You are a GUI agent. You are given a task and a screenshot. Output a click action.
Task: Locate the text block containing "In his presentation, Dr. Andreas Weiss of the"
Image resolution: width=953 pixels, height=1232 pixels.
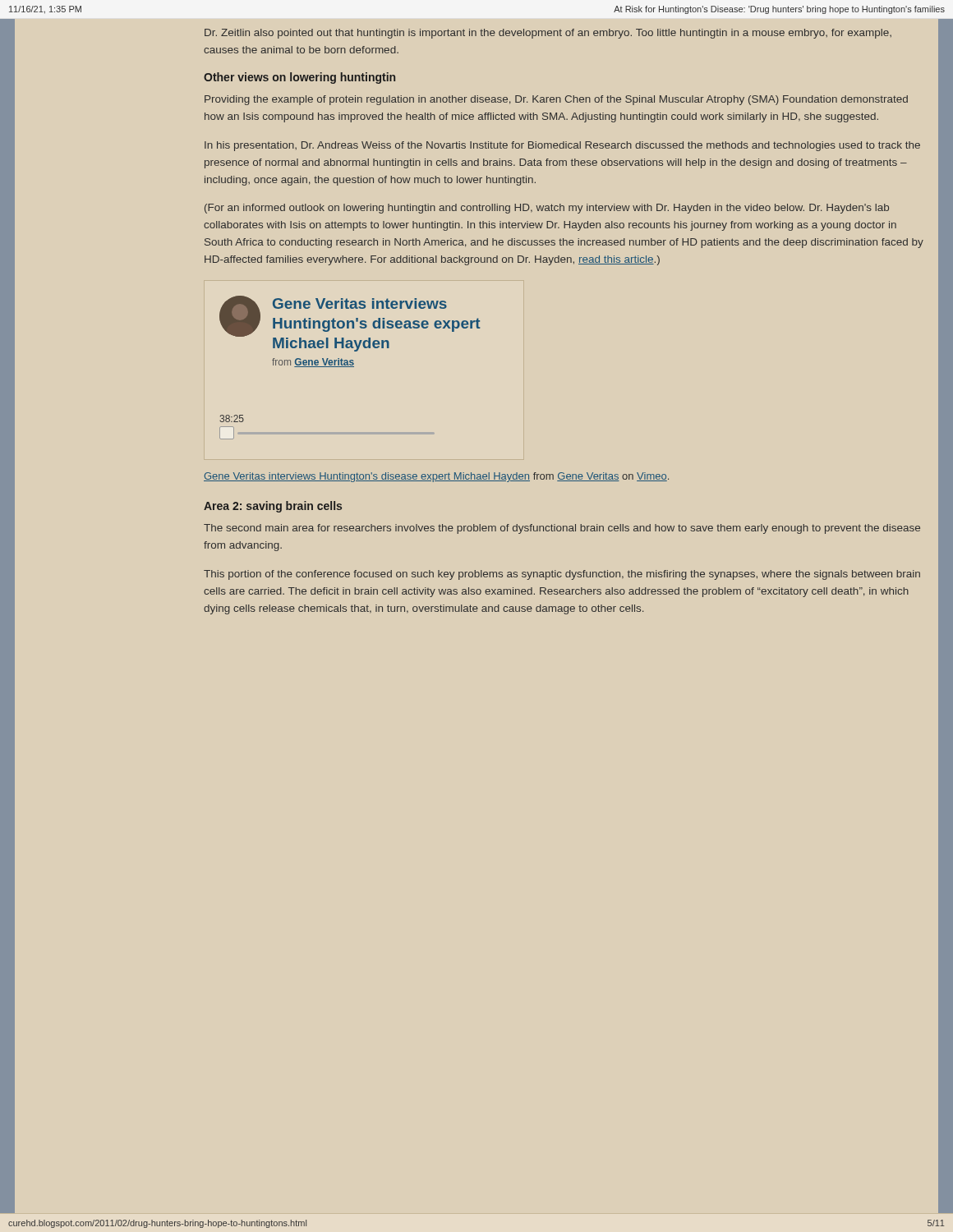pos(562,162)
